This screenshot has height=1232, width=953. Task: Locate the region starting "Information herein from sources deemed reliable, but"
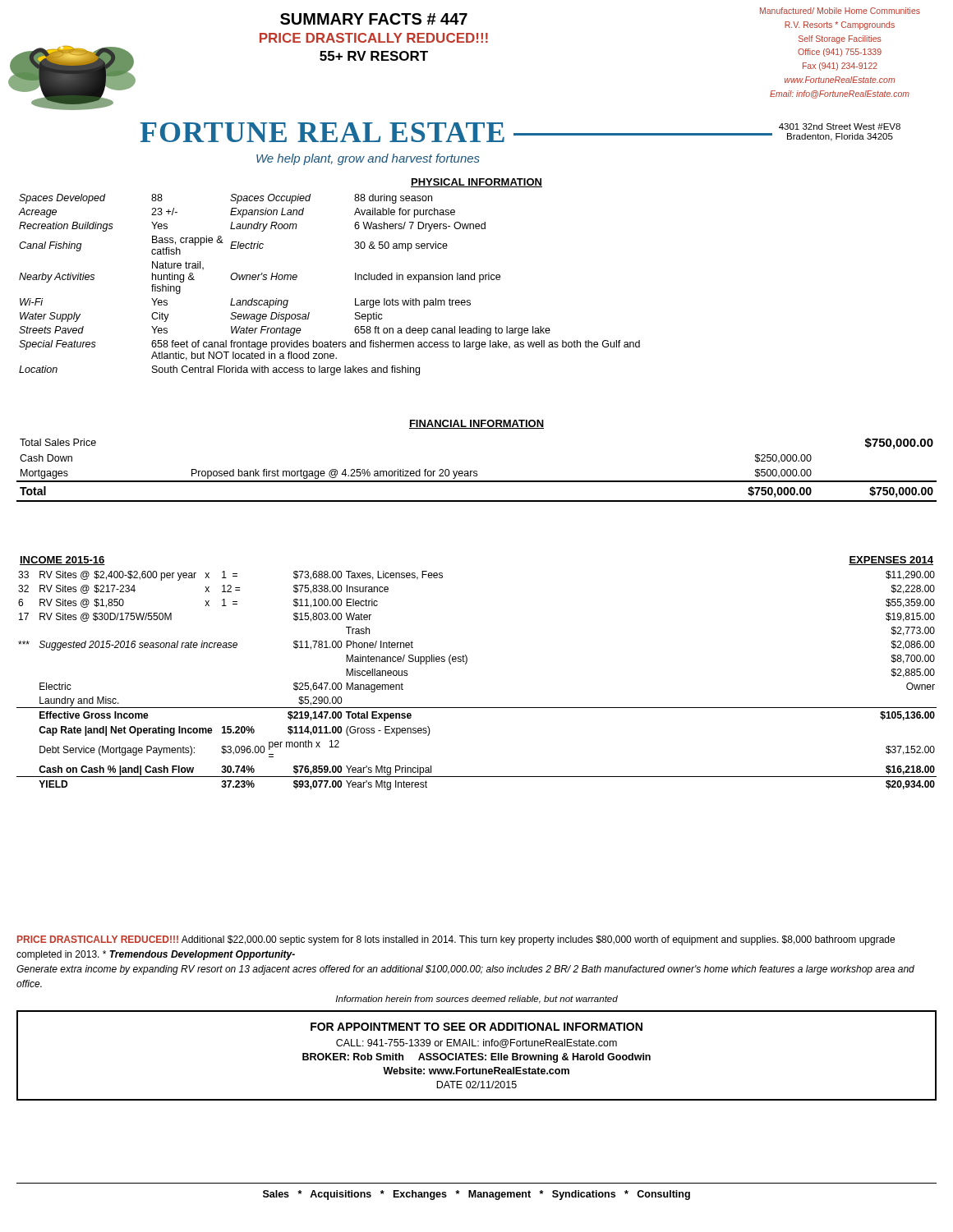pyautogui.click(x=476, y=999)
